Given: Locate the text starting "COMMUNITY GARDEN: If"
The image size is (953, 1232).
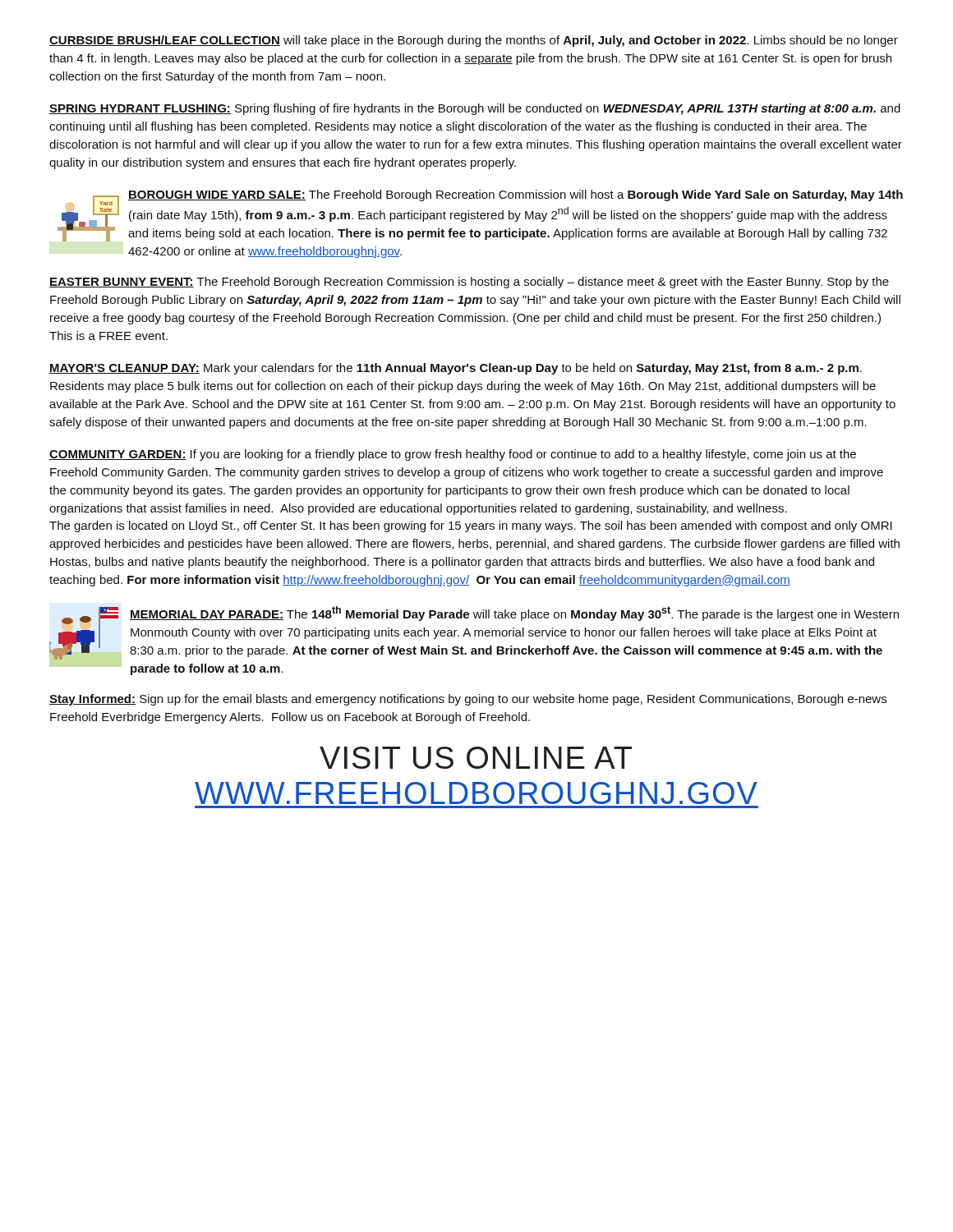Looking at the screenshot, I should [476, 517].
